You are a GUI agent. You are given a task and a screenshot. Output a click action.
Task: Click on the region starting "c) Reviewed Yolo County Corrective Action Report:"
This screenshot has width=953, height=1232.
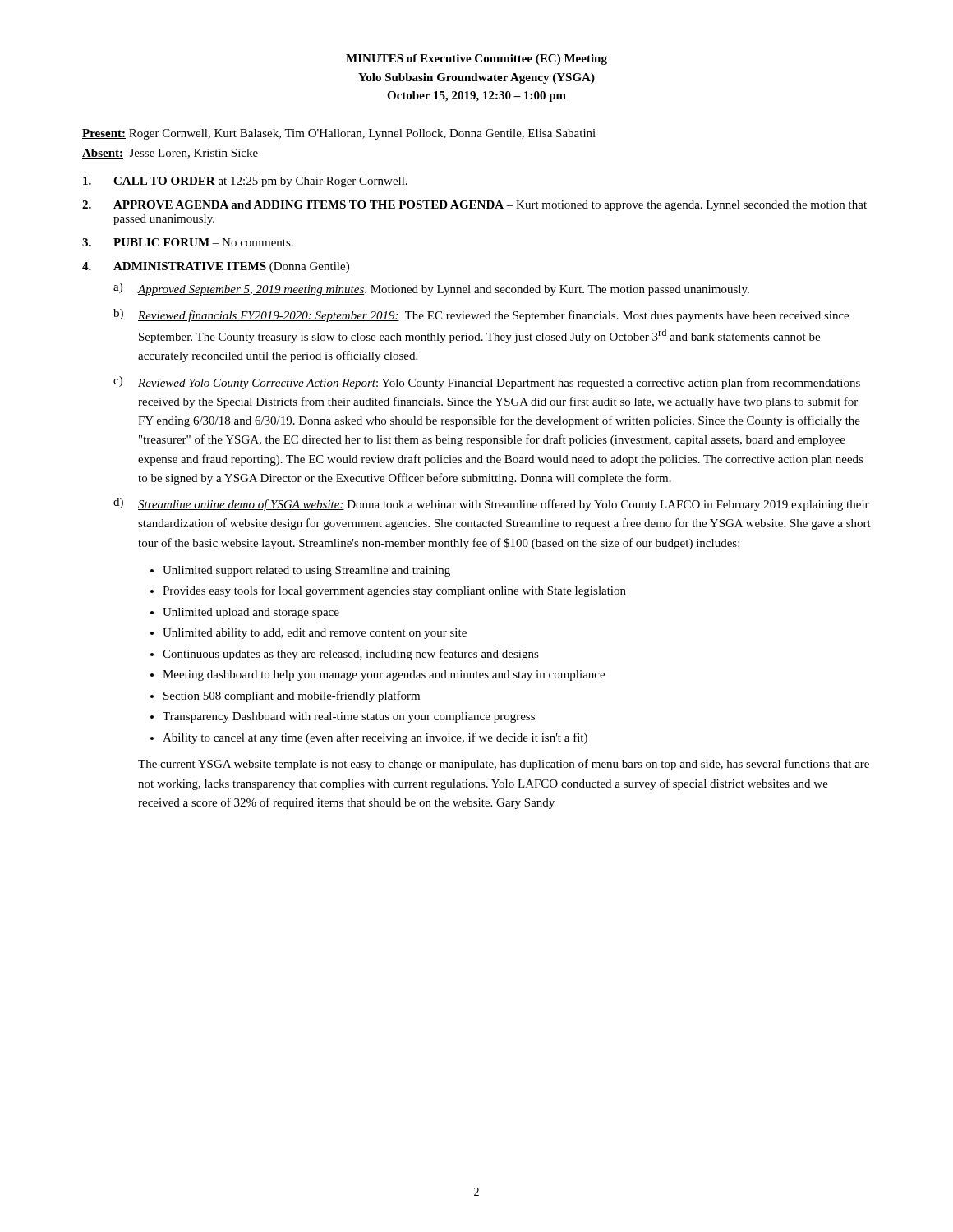pyautogui.click(x=492, y=431)
